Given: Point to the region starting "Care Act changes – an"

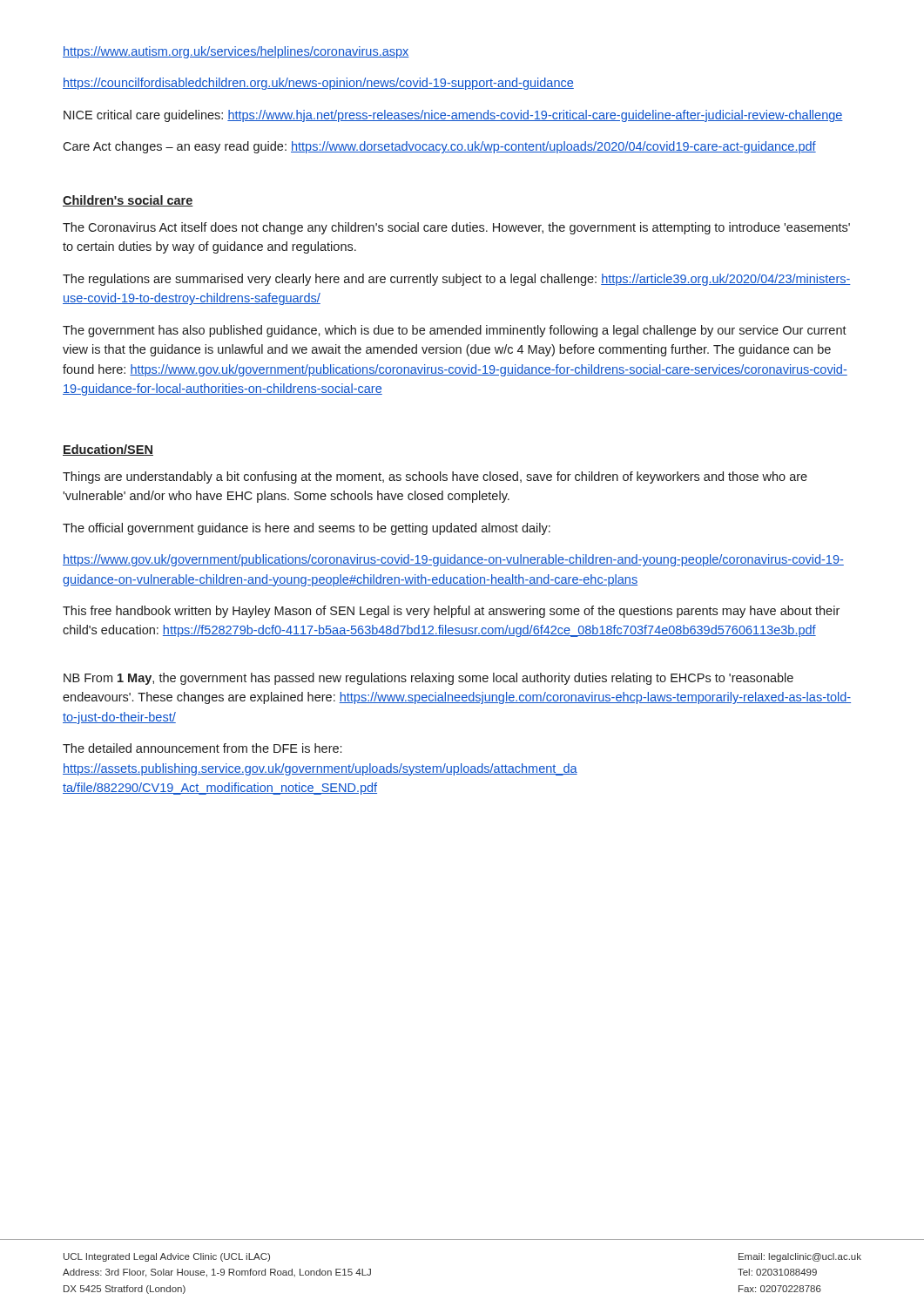Looking at the screenshot, I should (x=439, y=147).
